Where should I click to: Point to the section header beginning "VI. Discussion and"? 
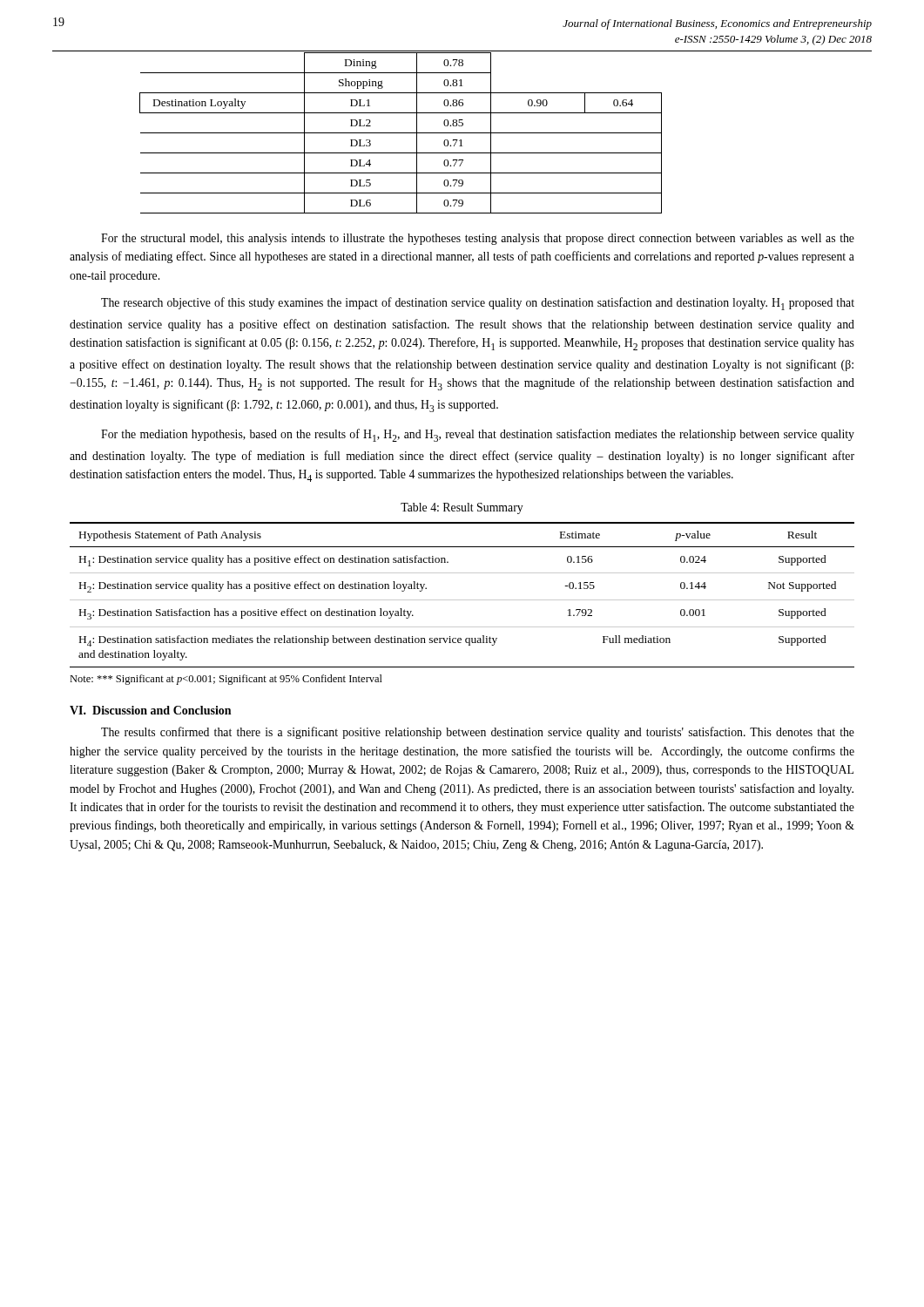click(150, 711)
